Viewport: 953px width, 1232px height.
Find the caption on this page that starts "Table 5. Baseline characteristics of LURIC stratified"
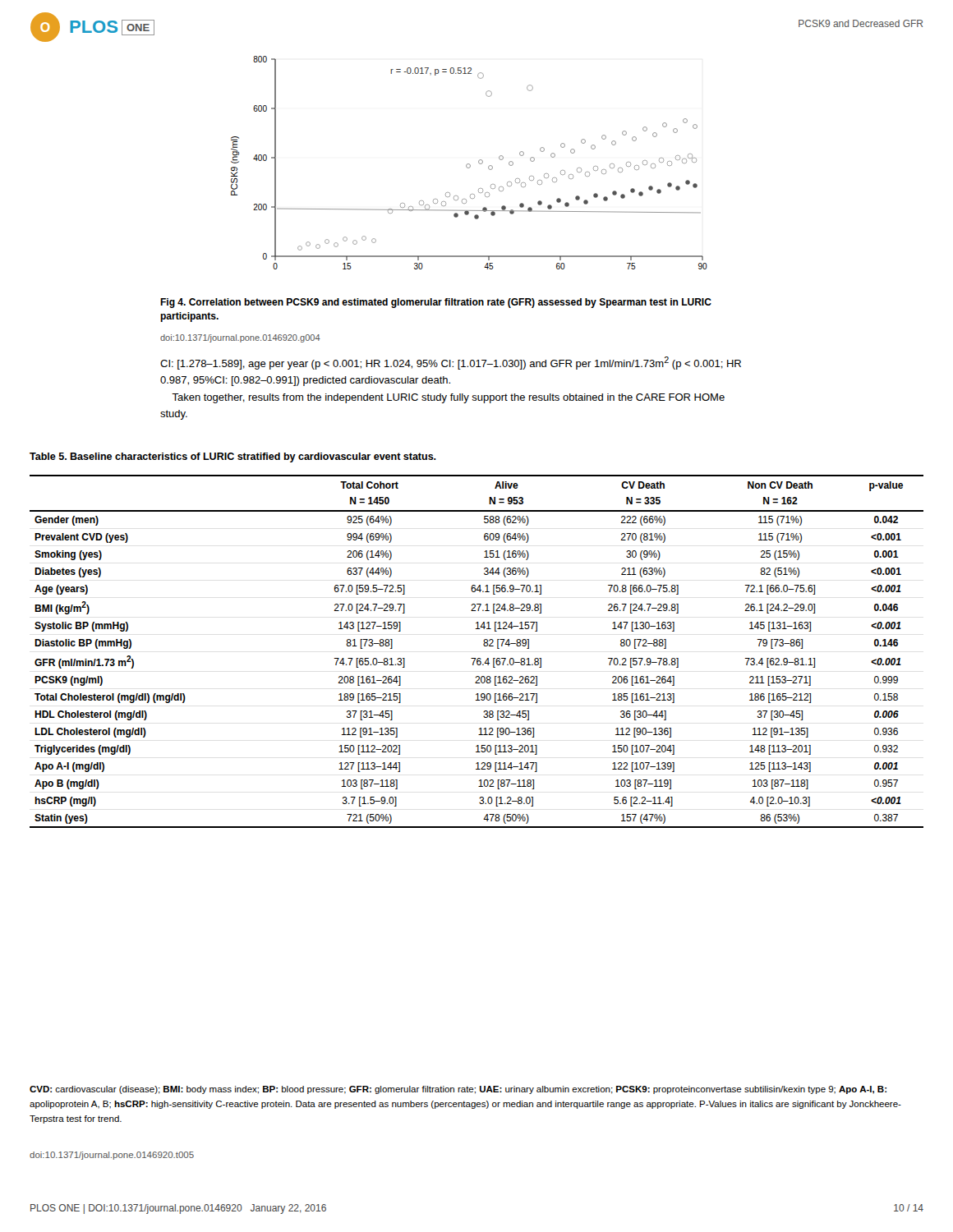pos(233,457)
